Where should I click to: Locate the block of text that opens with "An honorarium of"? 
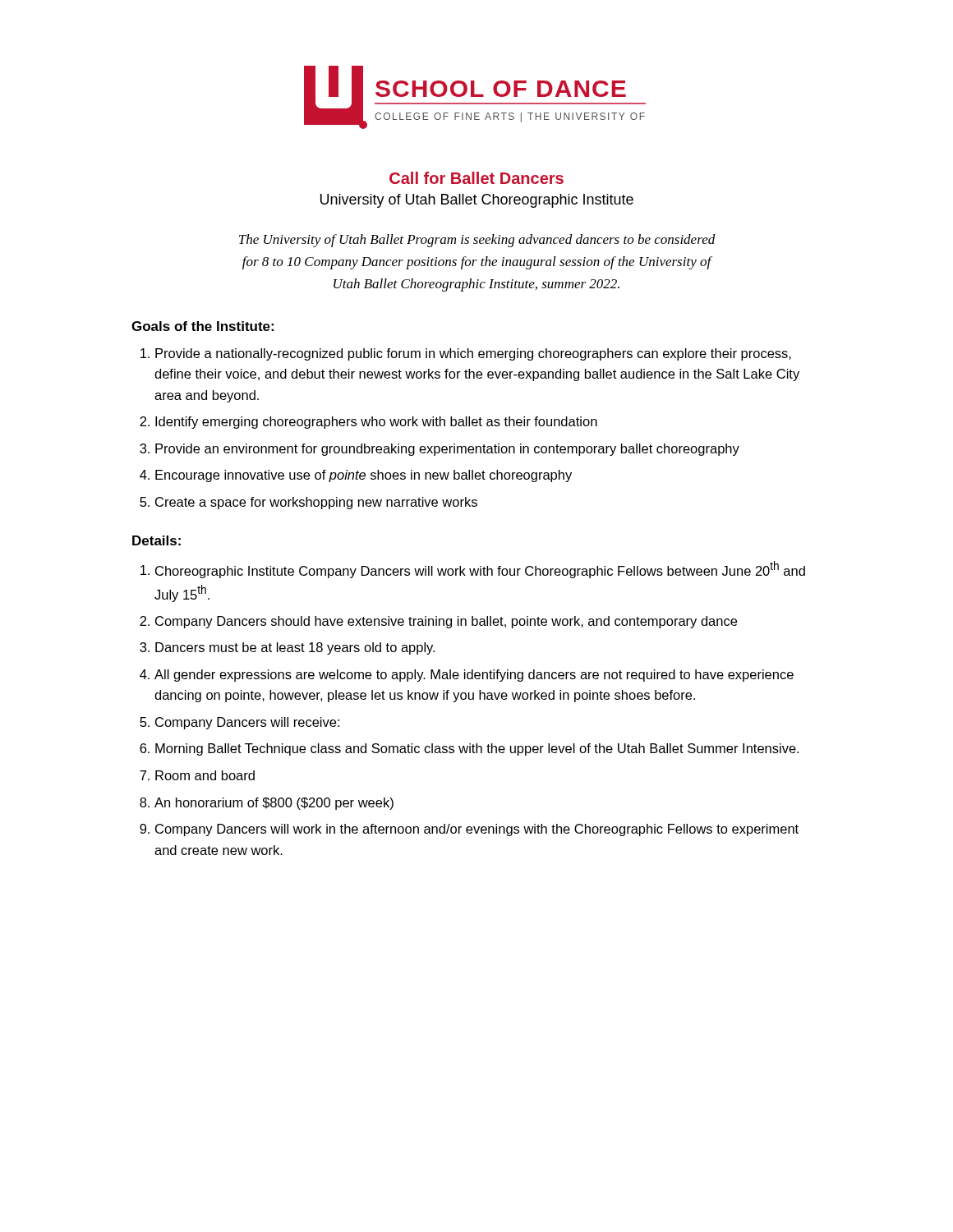(274, 802)
